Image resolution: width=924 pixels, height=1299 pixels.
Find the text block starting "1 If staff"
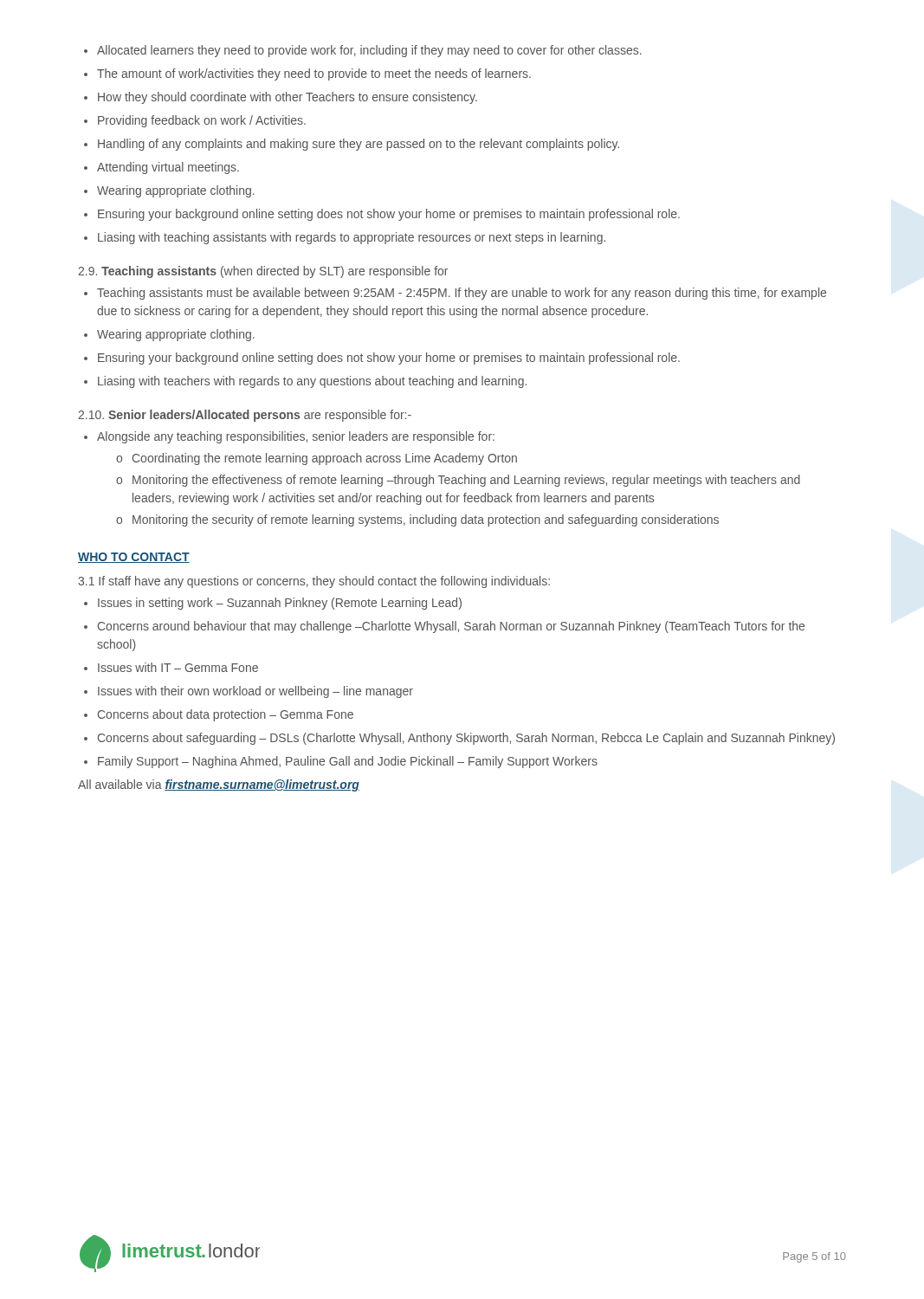pyautogui.click(x=314, y=581)
